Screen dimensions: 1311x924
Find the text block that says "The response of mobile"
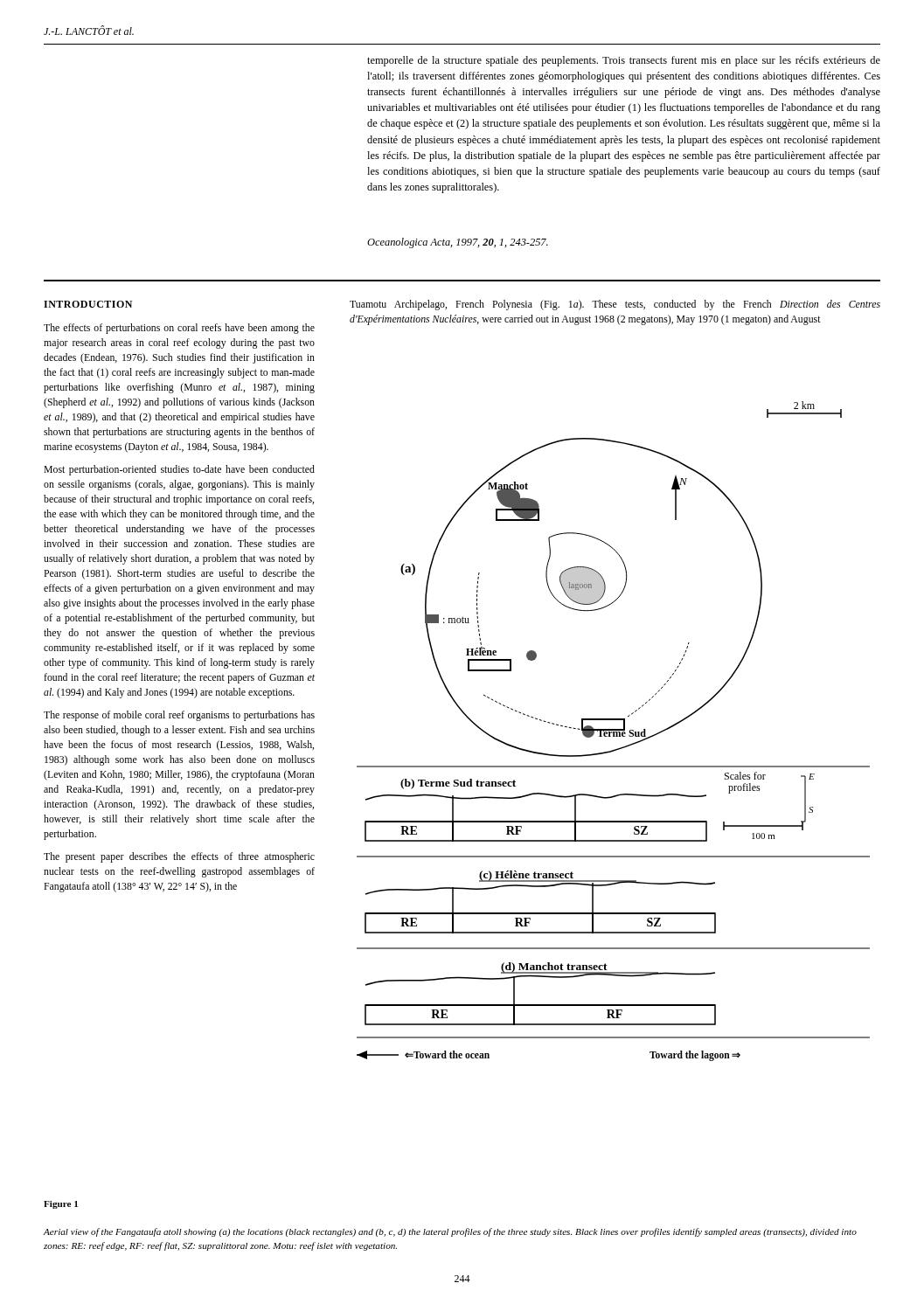179,775
